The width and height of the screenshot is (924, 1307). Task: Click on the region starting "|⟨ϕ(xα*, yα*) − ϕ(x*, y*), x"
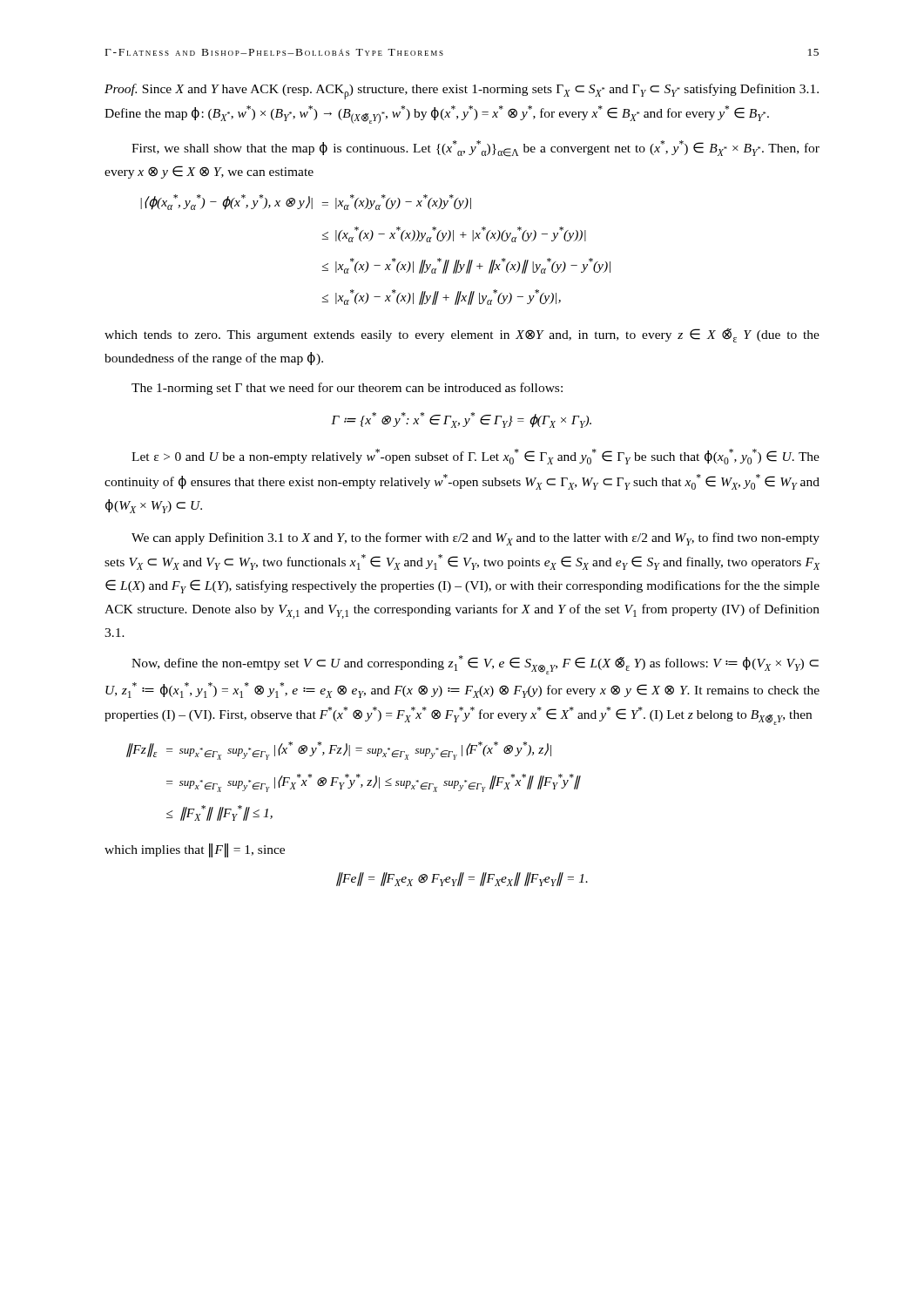[375, 251]
